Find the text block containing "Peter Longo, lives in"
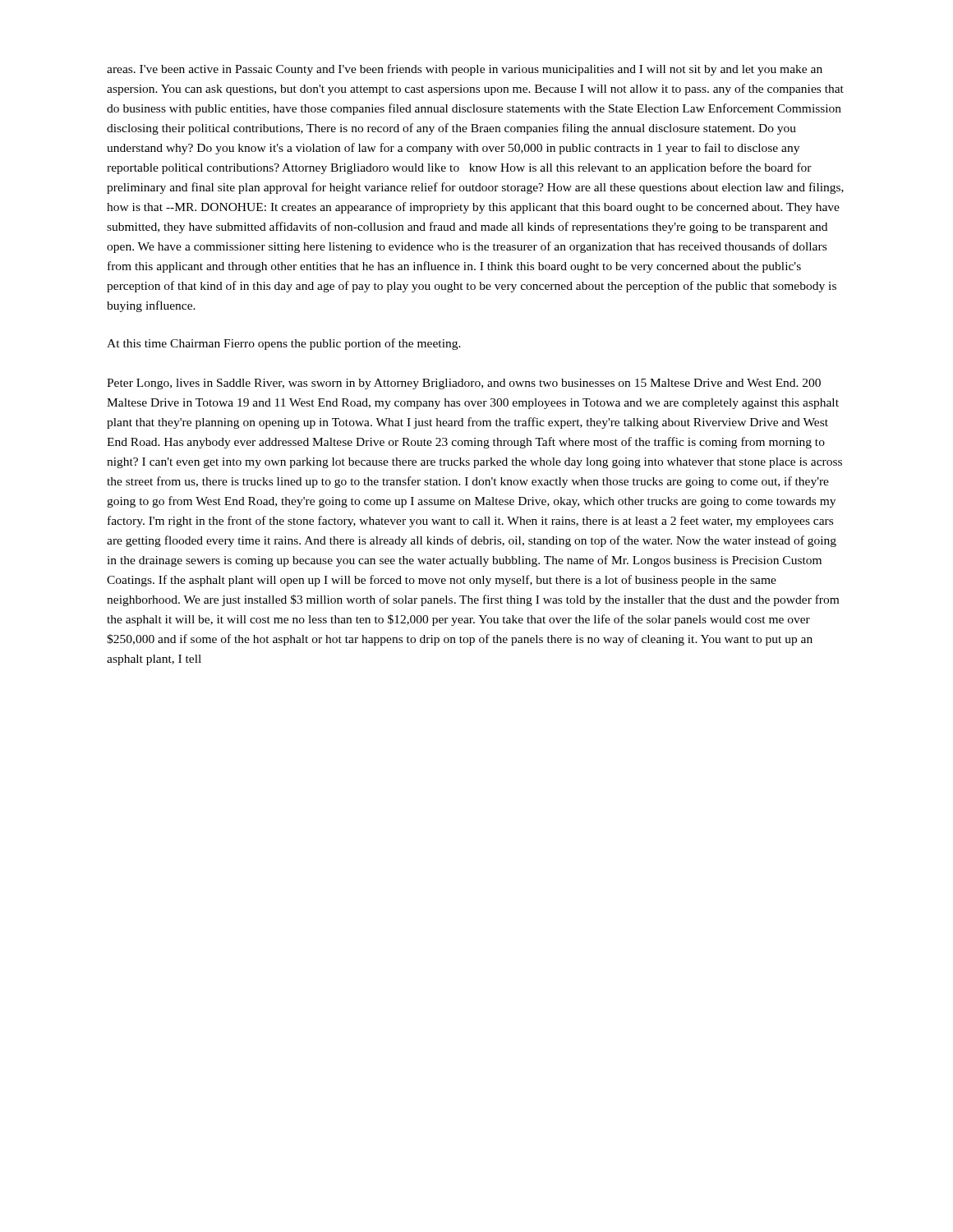Image resolution: width=953 pixels, height=1232 pixels. 475,521
